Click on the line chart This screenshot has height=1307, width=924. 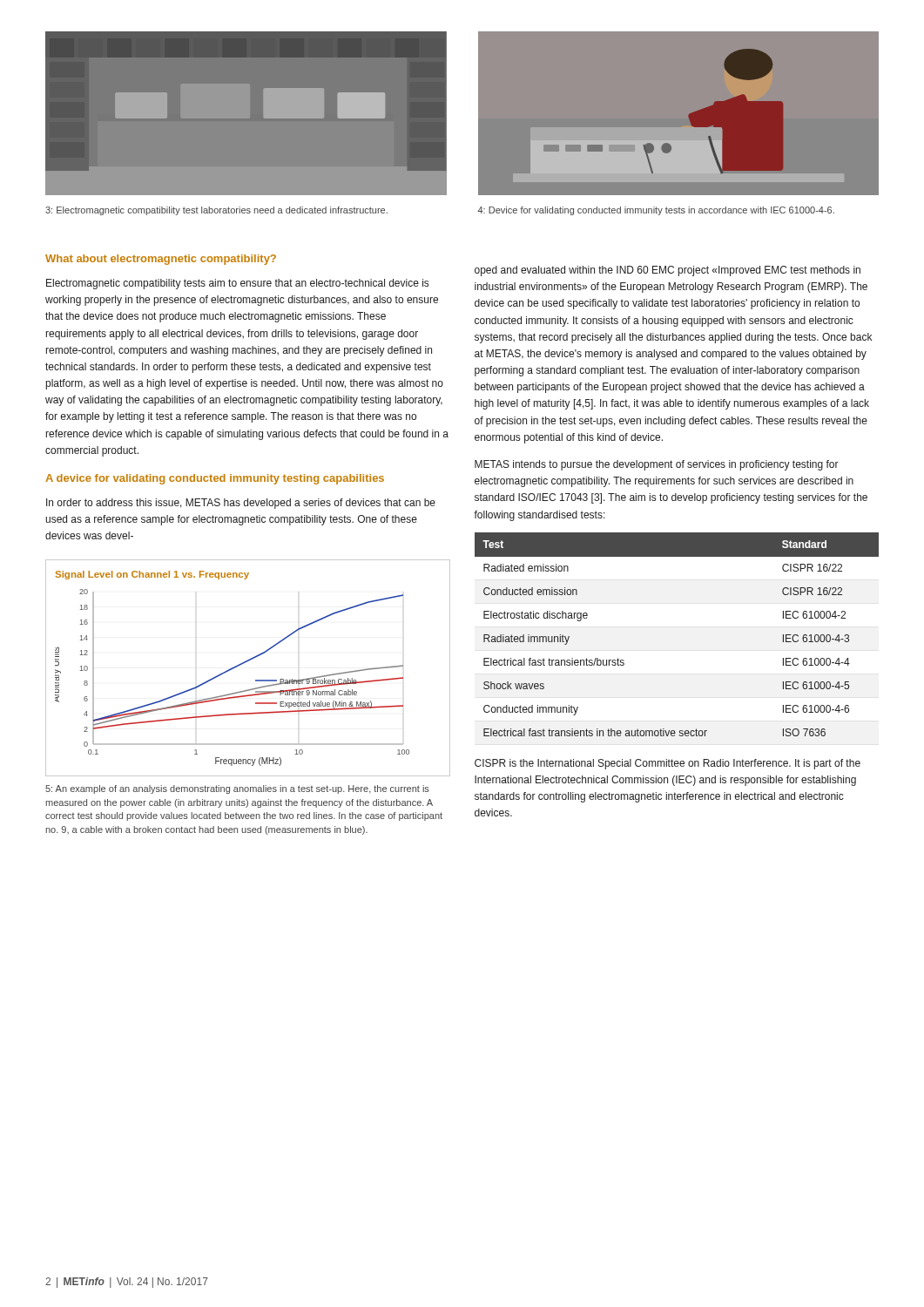coord(248,667)
